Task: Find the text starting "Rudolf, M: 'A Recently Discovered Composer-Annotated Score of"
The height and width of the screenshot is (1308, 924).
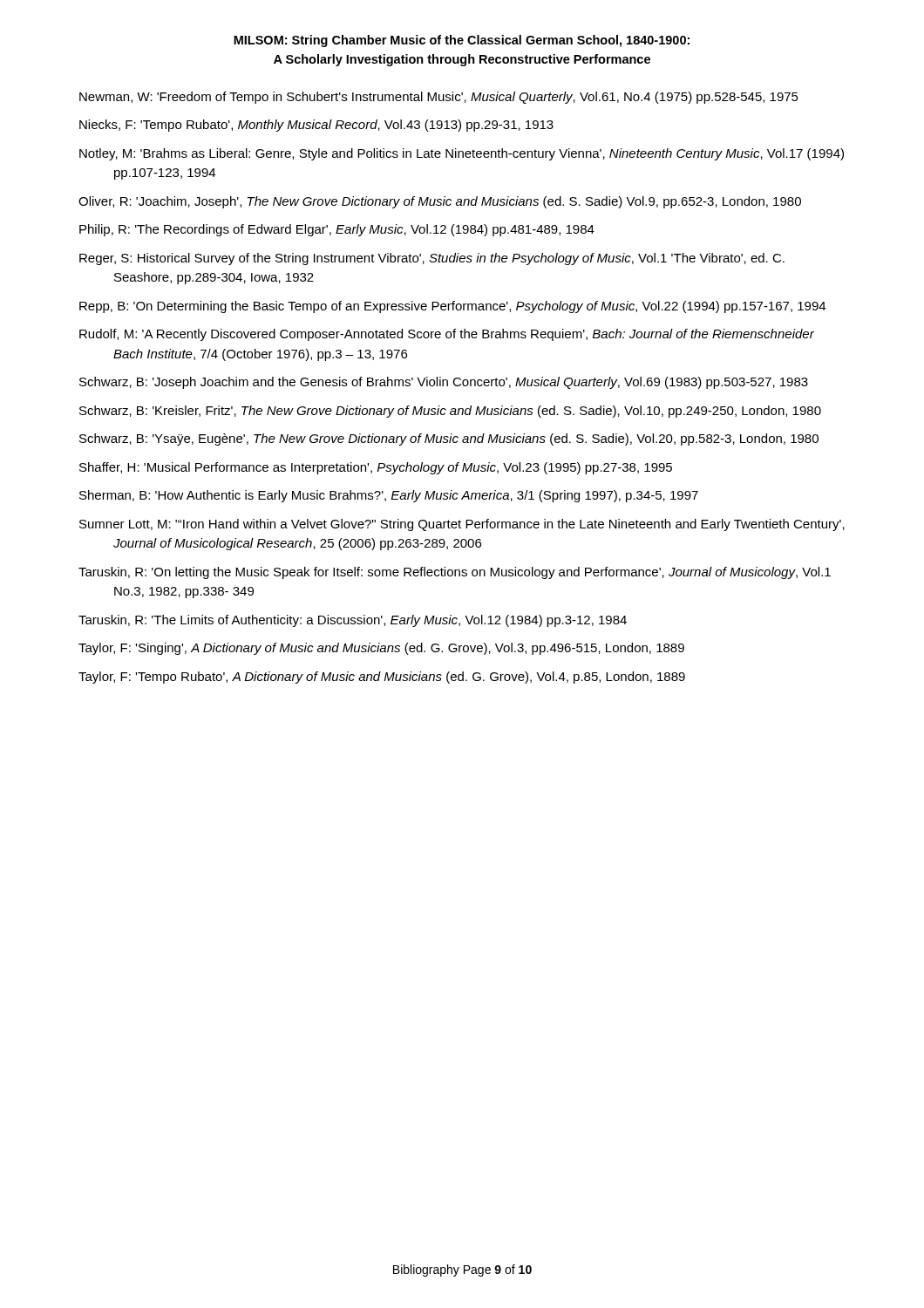Action: pyautogui.click(x=446, y=343)
